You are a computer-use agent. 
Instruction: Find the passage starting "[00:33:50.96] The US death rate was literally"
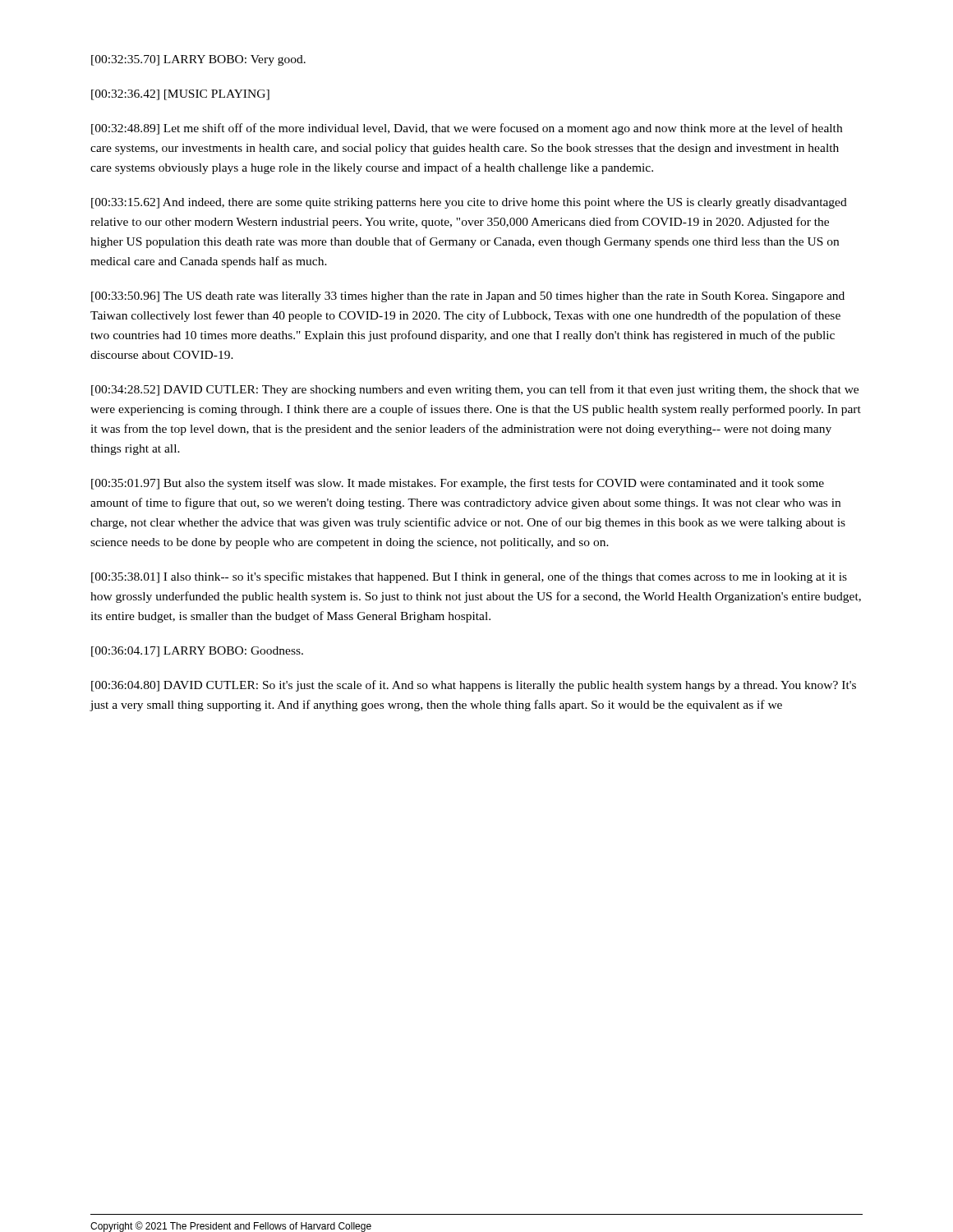click(x=468, y=325)
